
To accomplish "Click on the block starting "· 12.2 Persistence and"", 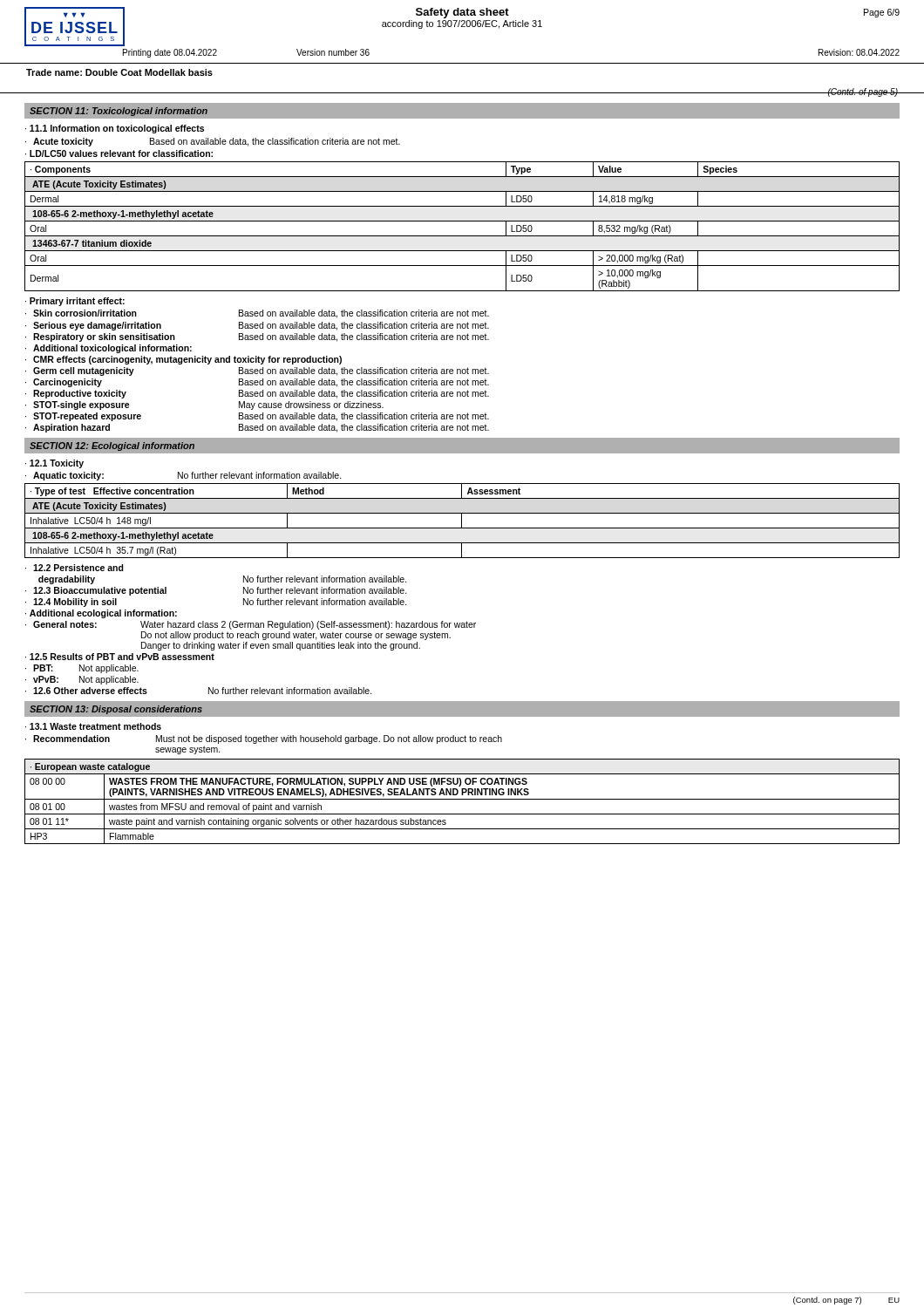I will click(74, 568).
